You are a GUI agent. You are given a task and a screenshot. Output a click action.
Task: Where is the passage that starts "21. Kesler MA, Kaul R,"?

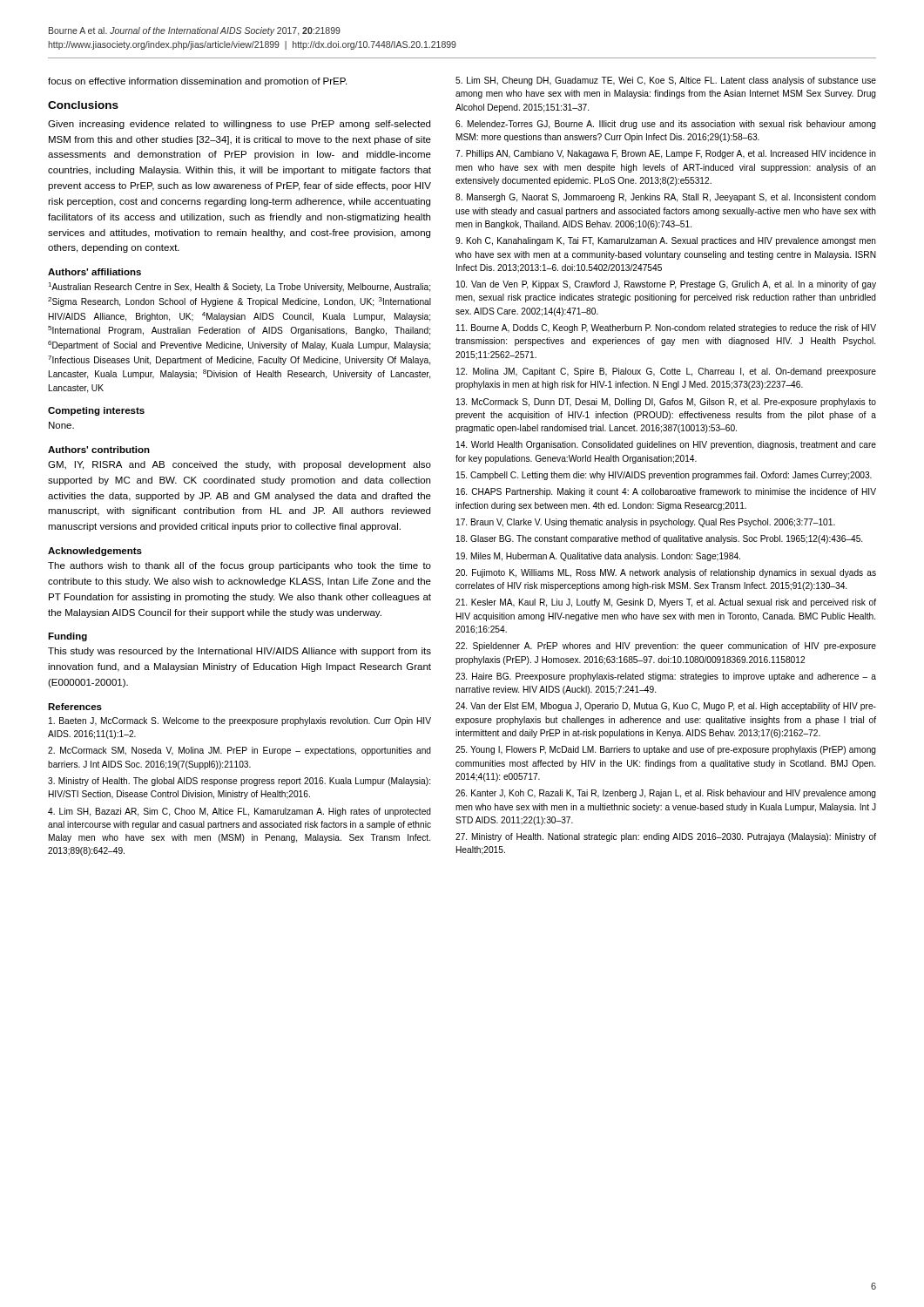pyautogui.click(x=666, y=616)
